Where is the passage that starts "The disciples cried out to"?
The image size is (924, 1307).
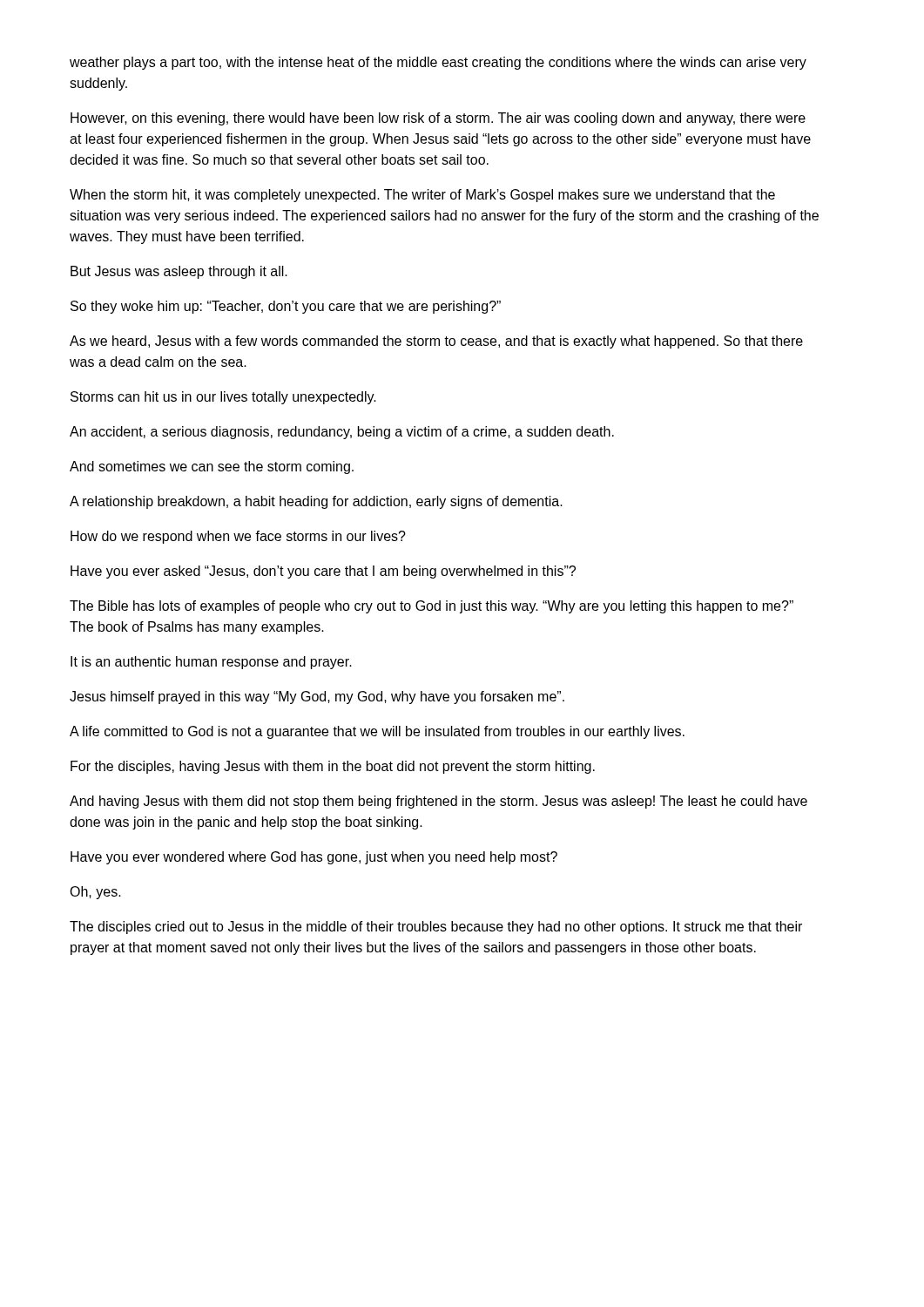pos(436,937)
